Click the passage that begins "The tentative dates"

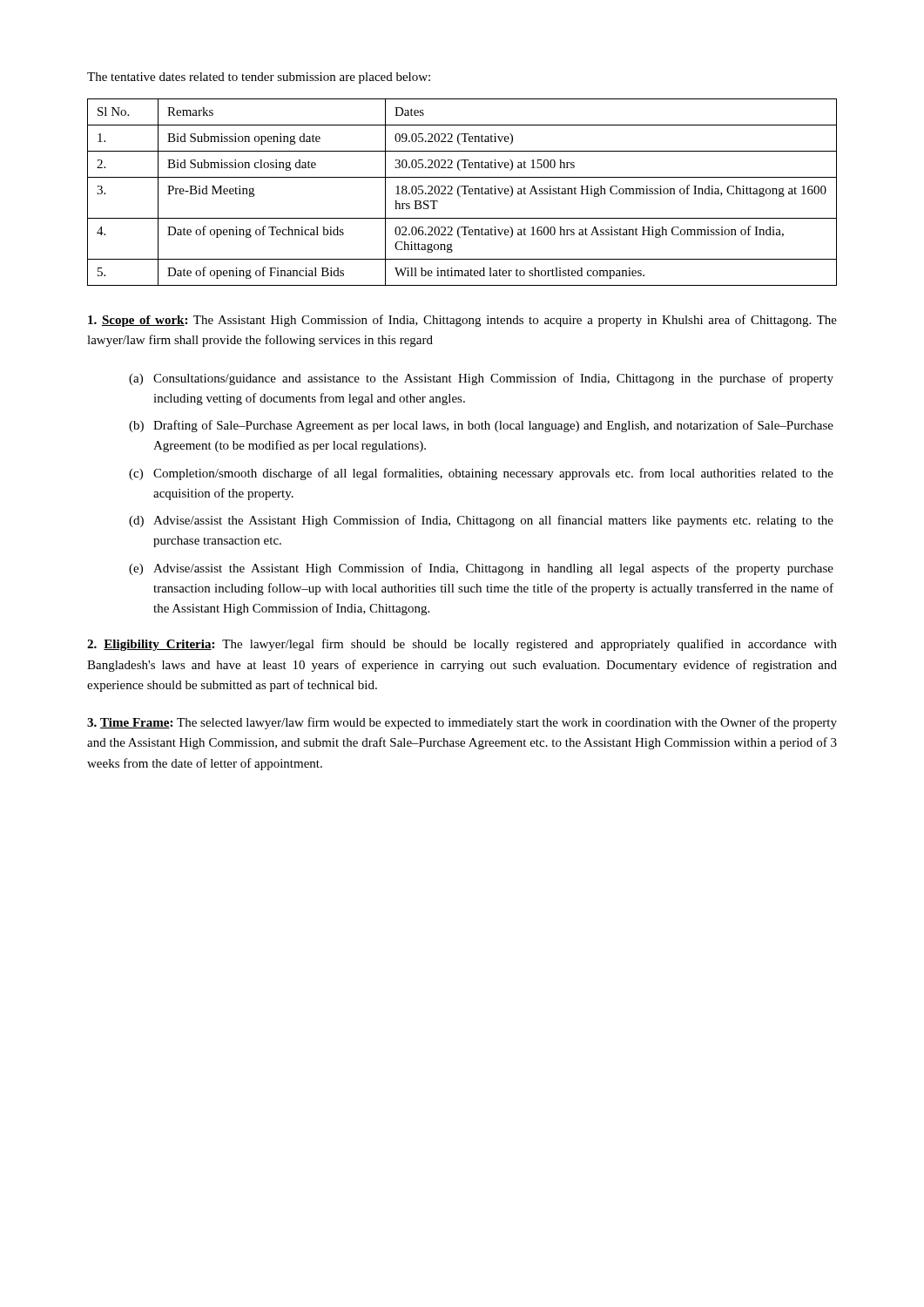click(259, 77)
